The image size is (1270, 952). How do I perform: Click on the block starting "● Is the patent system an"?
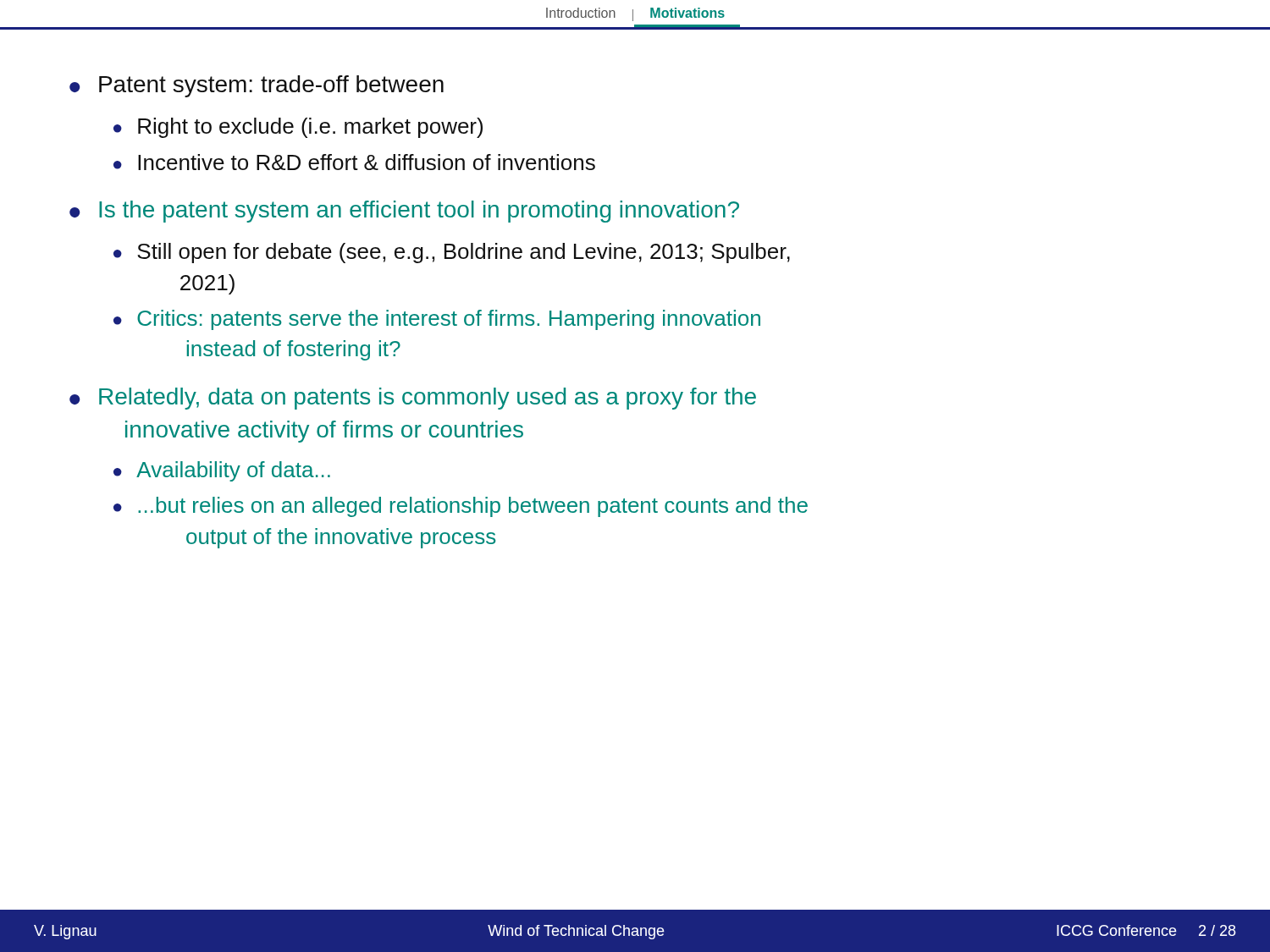click(404, 210)
